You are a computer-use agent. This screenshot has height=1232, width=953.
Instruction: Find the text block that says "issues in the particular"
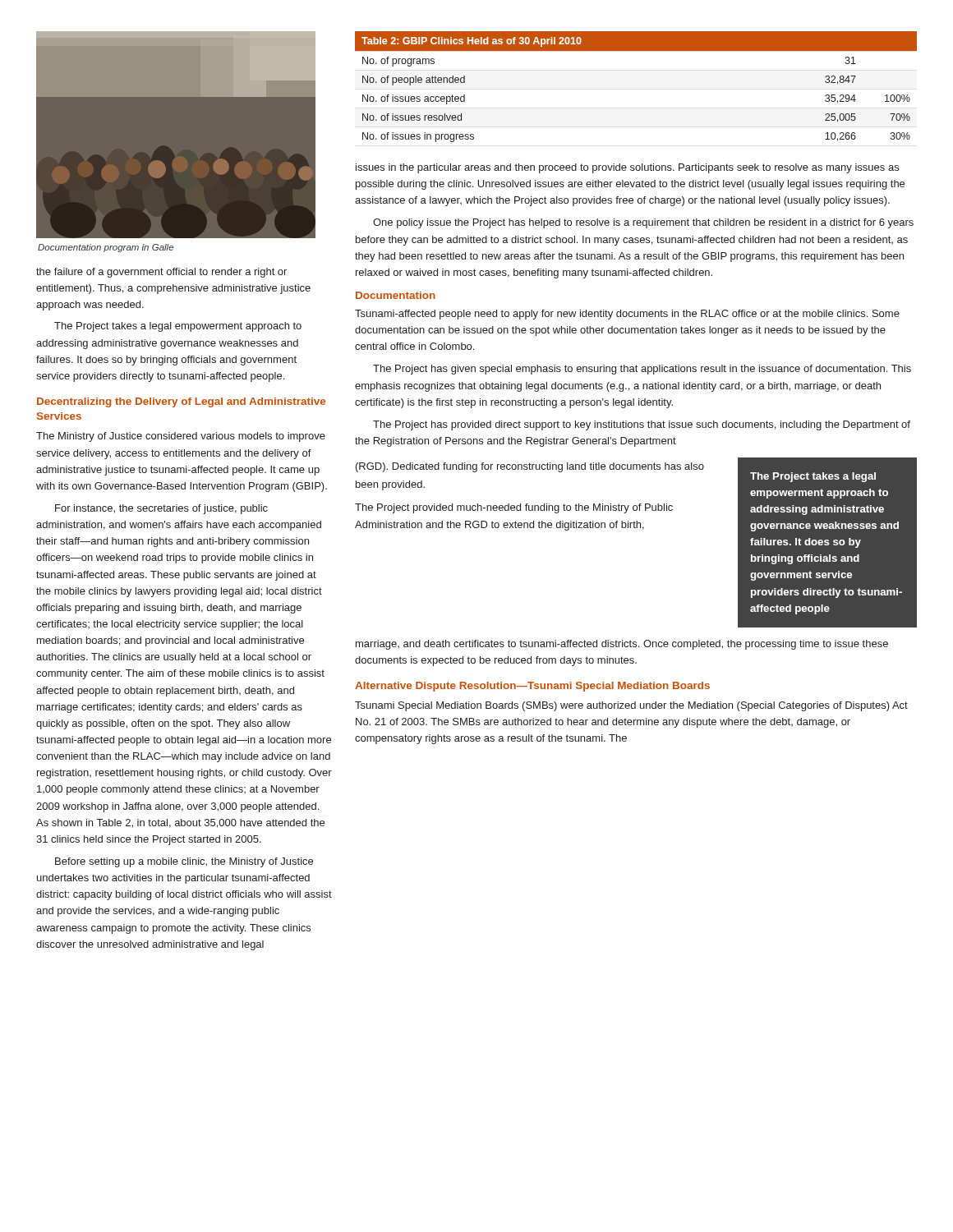point(636,220)
